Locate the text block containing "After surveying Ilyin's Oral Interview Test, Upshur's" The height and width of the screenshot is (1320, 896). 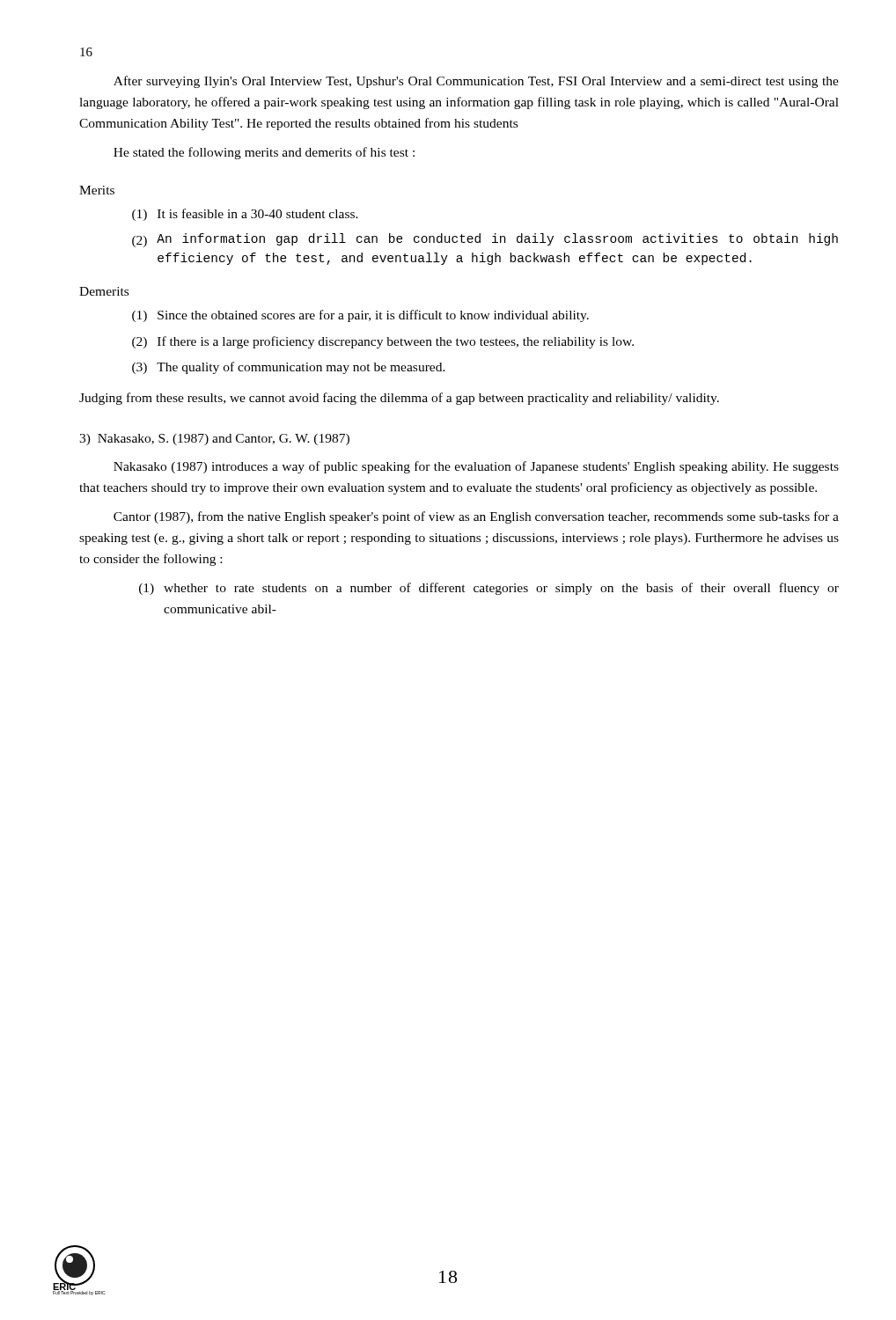coord(459,102)
